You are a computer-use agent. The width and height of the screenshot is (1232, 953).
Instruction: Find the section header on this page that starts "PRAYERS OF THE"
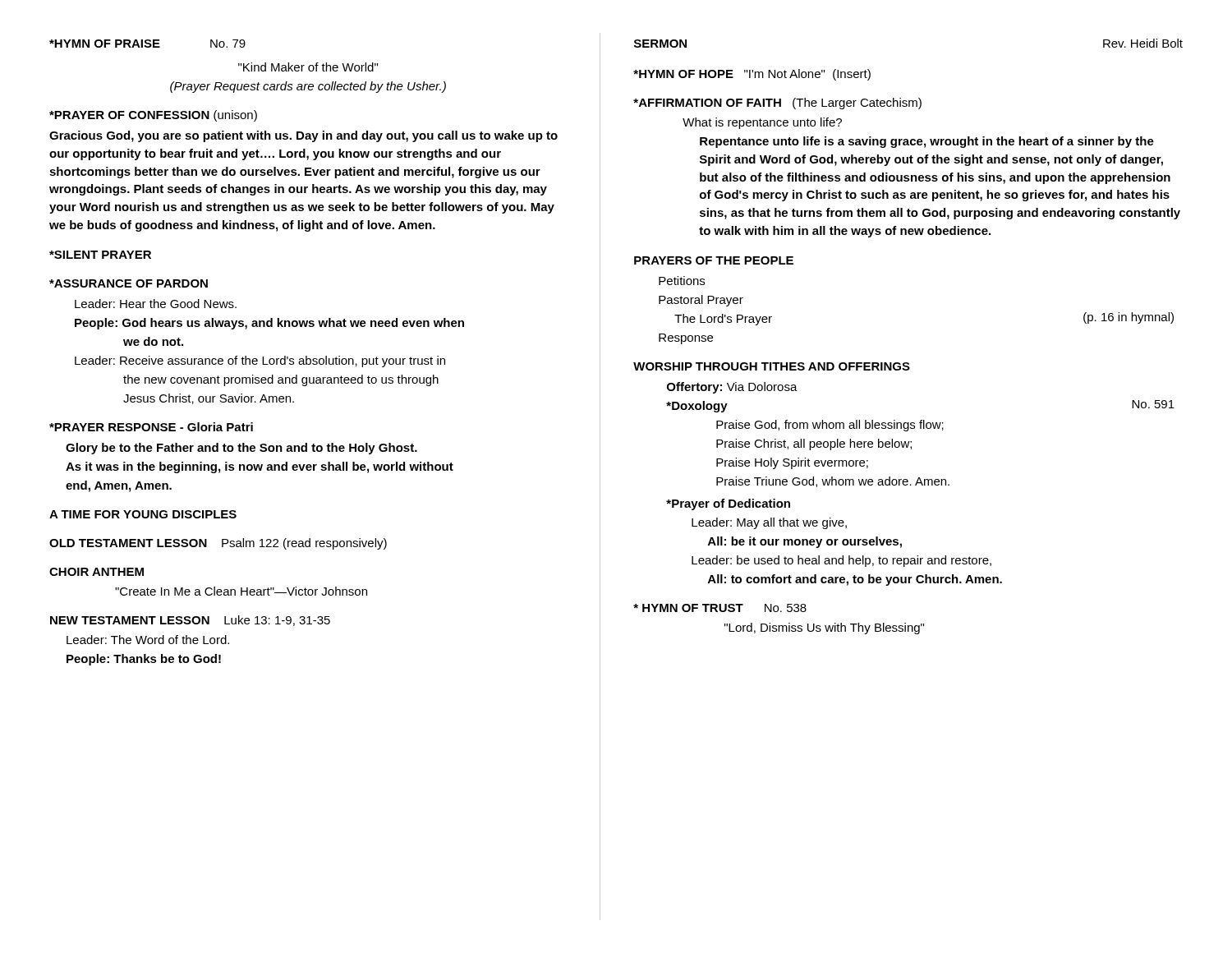pos(714,260)
